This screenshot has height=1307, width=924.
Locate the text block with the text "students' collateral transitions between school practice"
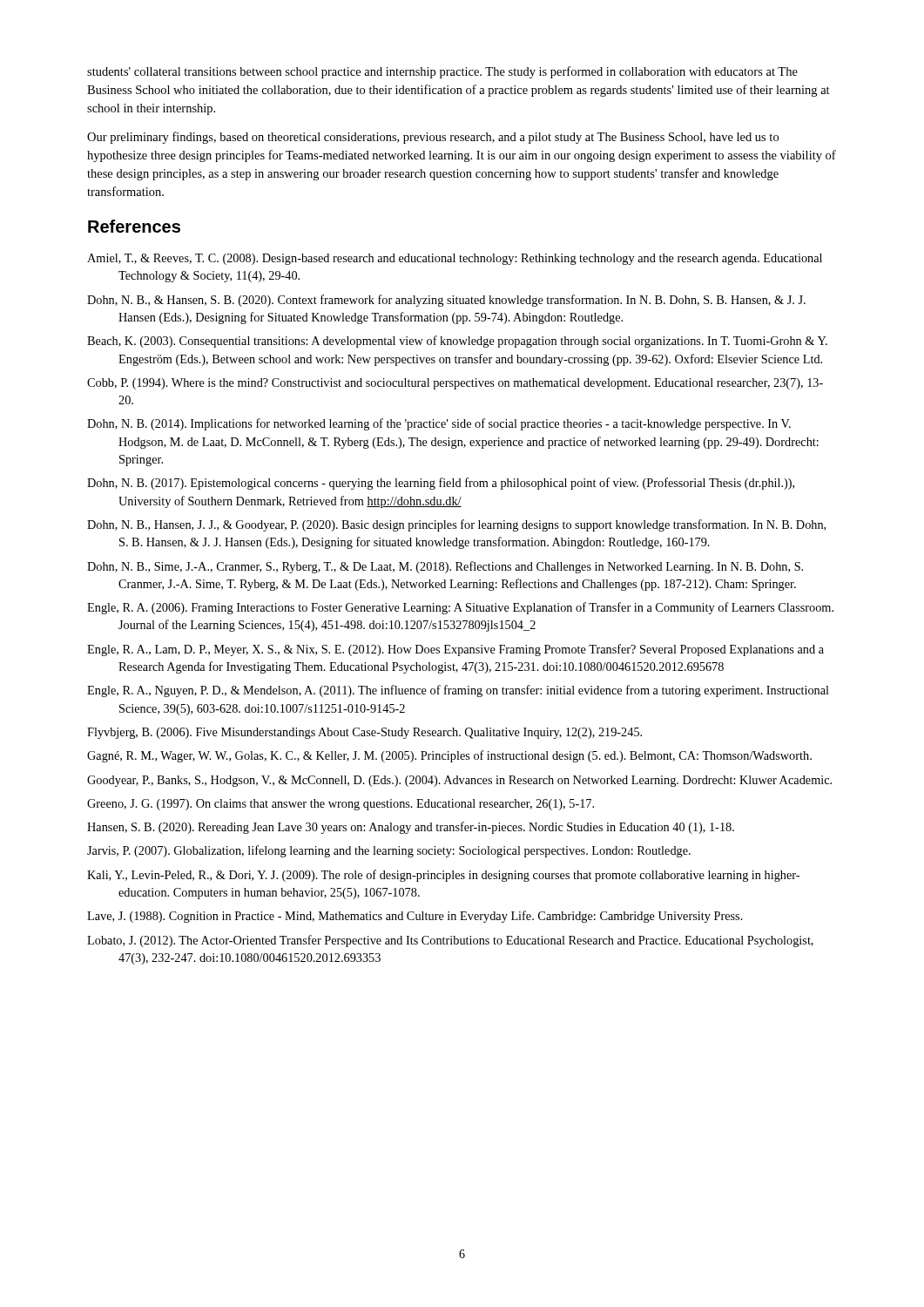(x=462, y=90)
